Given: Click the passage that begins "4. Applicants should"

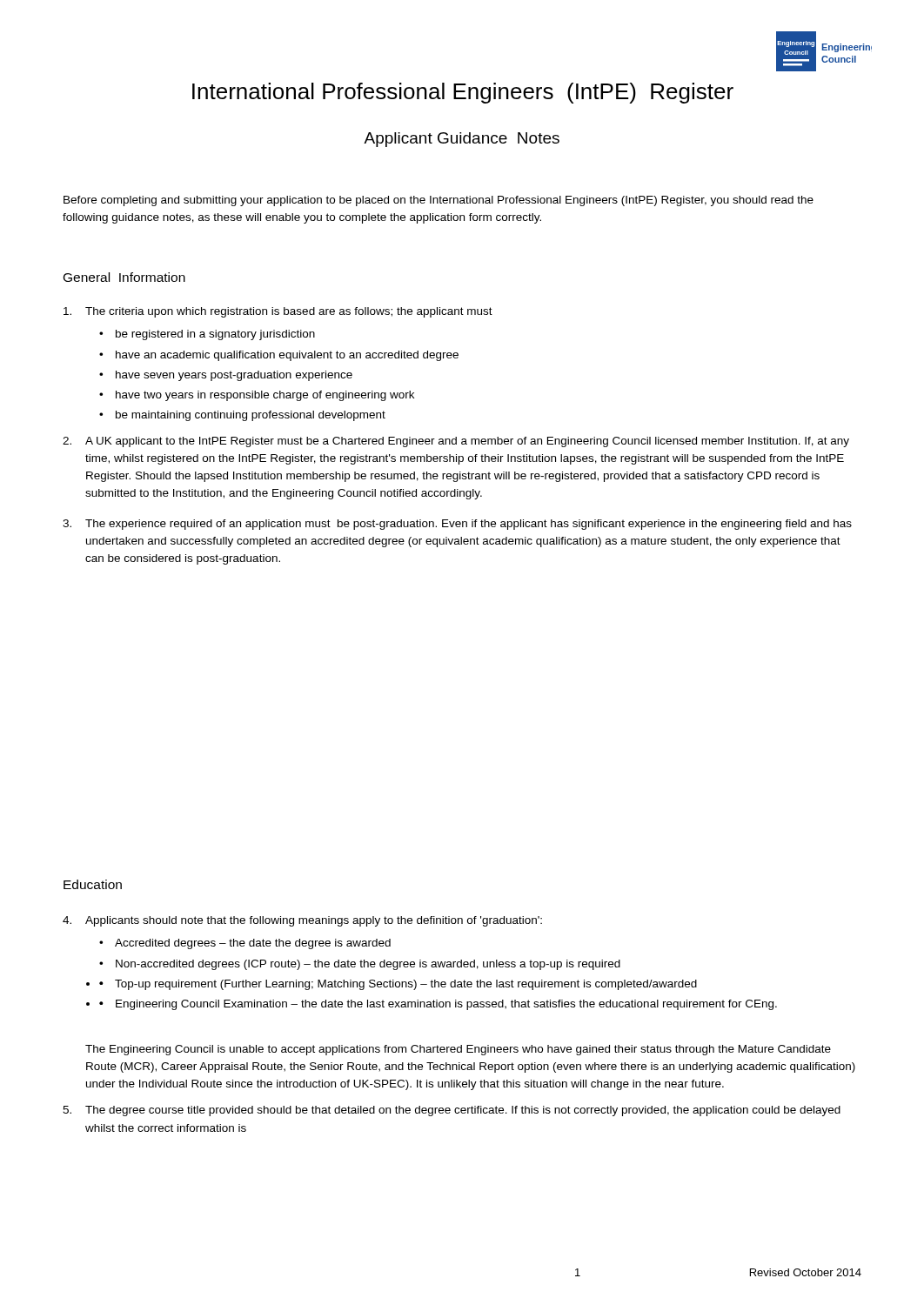Looking at the screenshot, I should pos(462,1002).
